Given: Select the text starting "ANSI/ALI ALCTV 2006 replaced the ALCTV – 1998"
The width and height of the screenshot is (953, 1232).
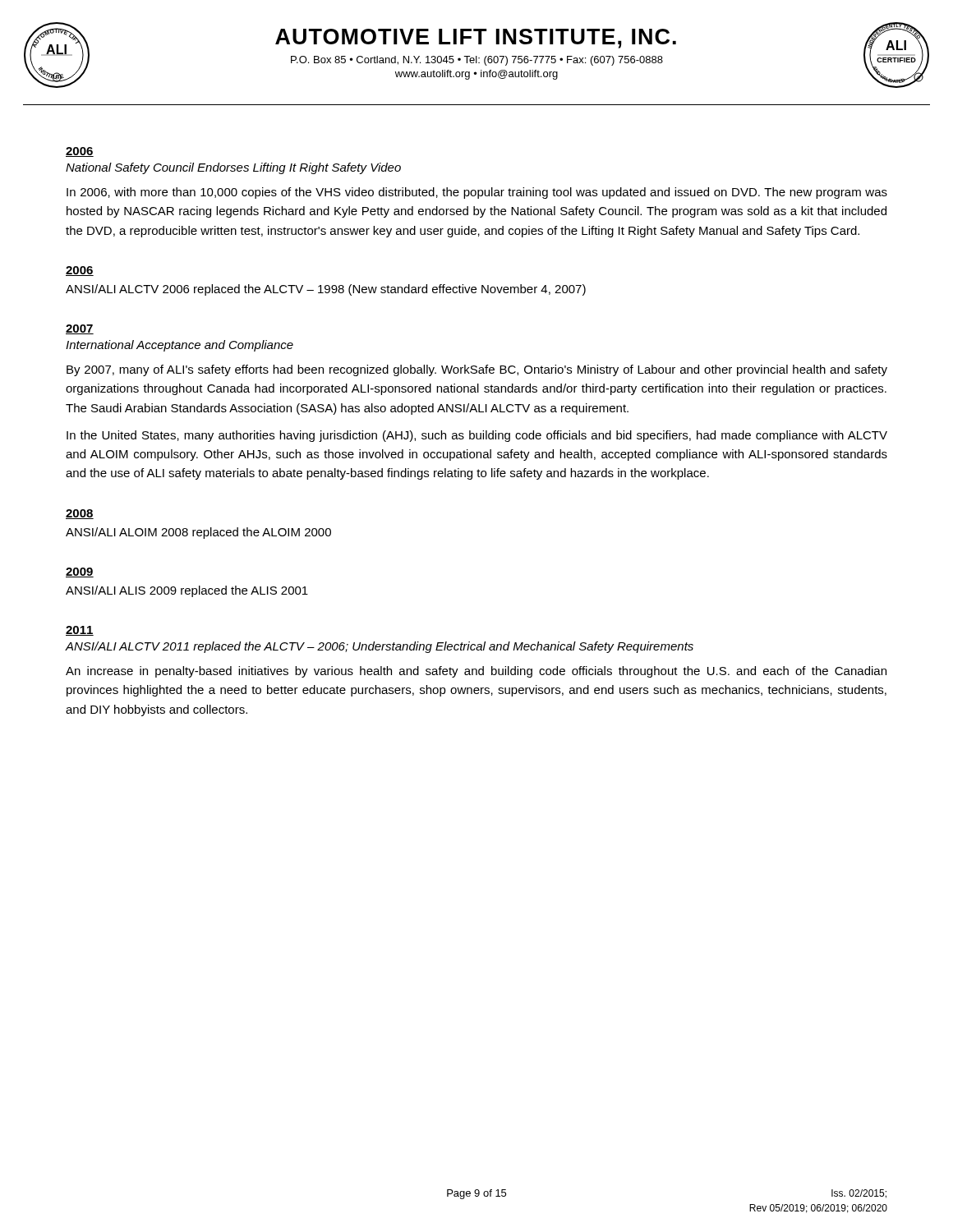Looking at the screenshot, I should pyautogui.click(x=326, y=288).
